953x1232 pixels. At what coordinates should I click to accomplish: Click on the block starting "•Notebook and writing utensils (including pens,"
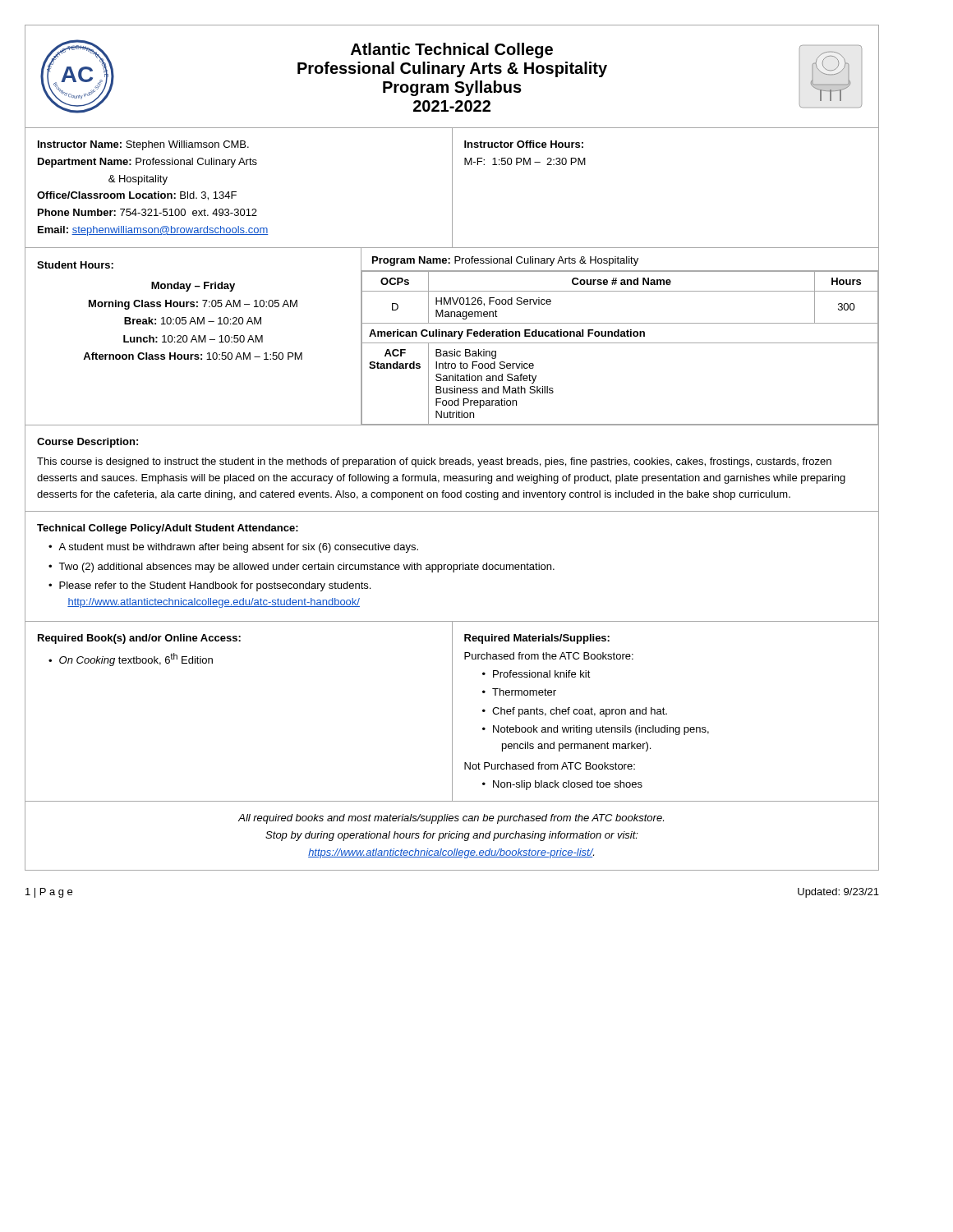(596, 737)
